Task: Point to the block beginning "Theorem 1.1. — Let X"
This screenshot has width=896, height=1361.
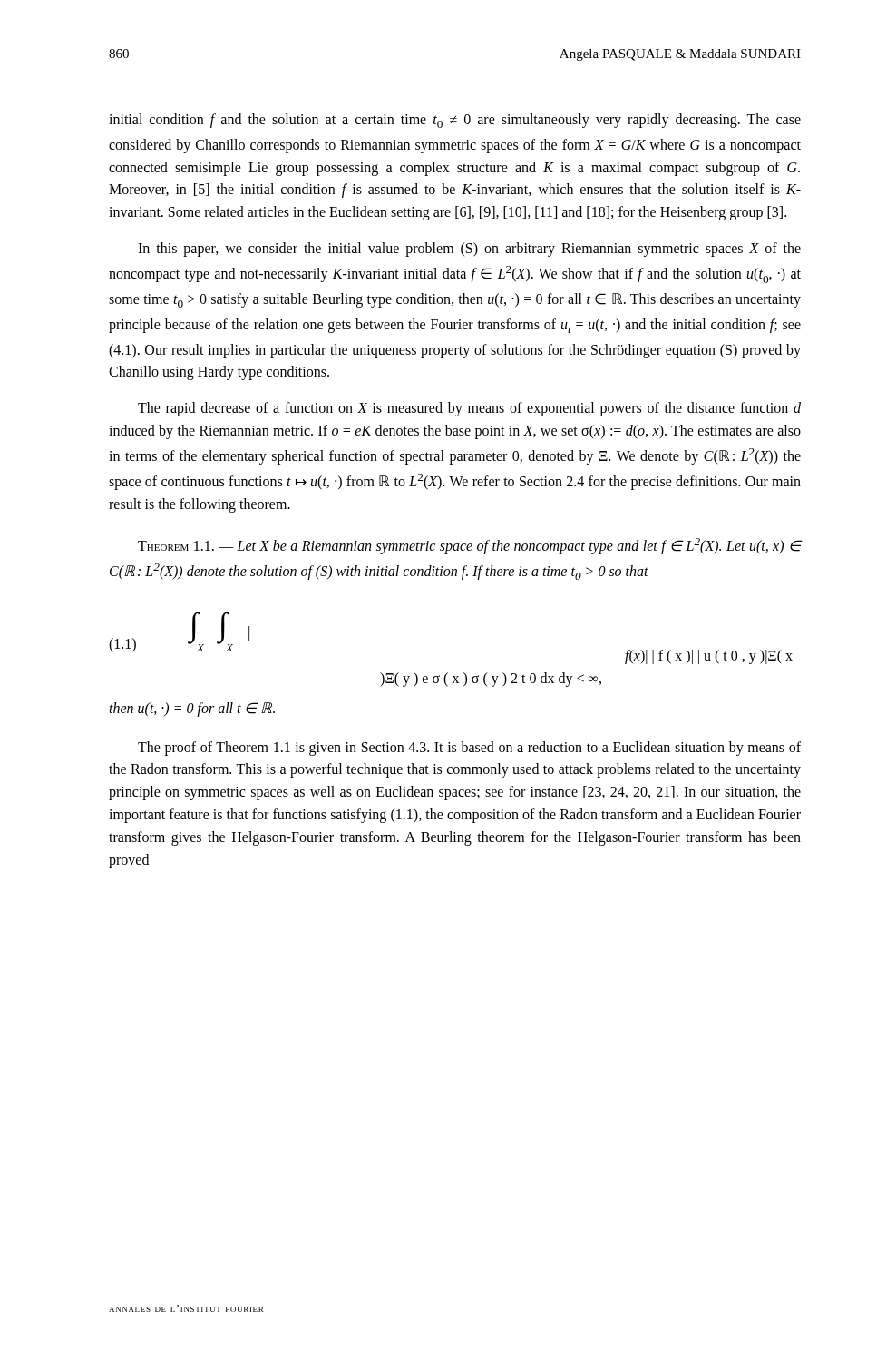Action: coord(455,559)
